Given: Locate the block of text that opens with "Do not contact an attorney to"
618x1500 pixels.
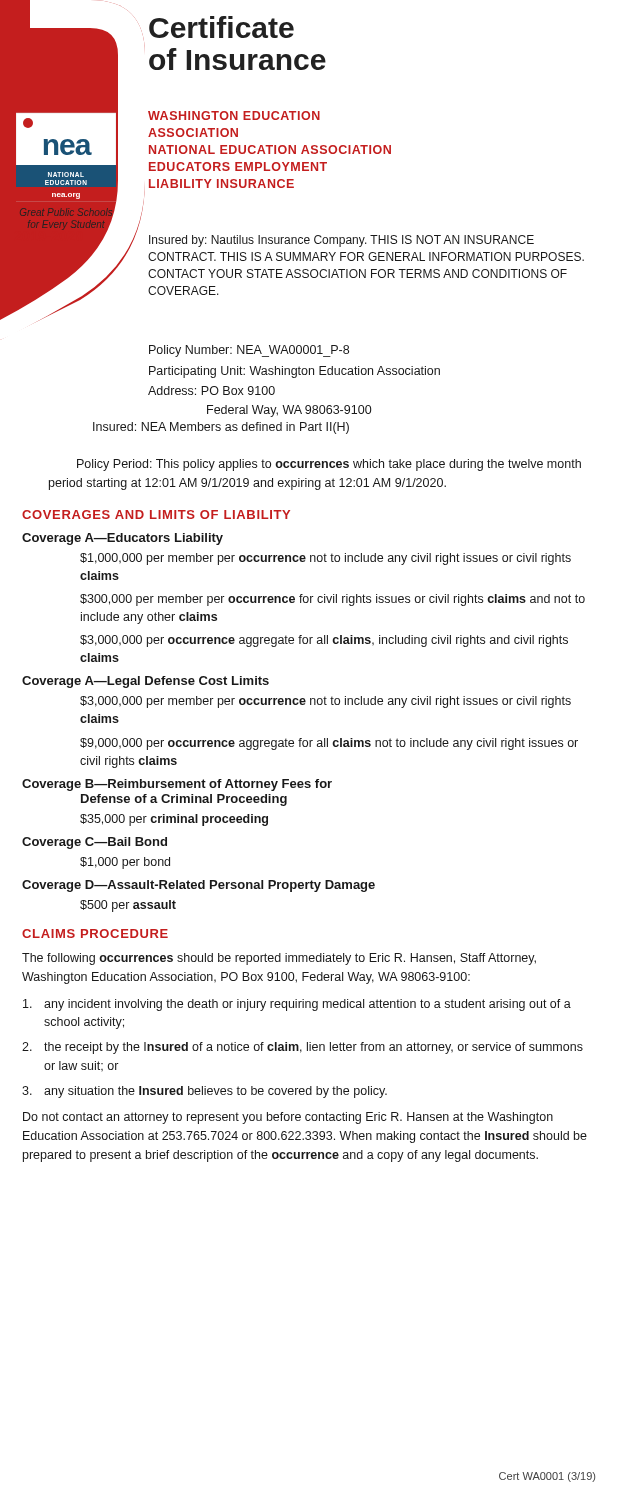Looking at the screenshot, I should tap(304, 1136).
